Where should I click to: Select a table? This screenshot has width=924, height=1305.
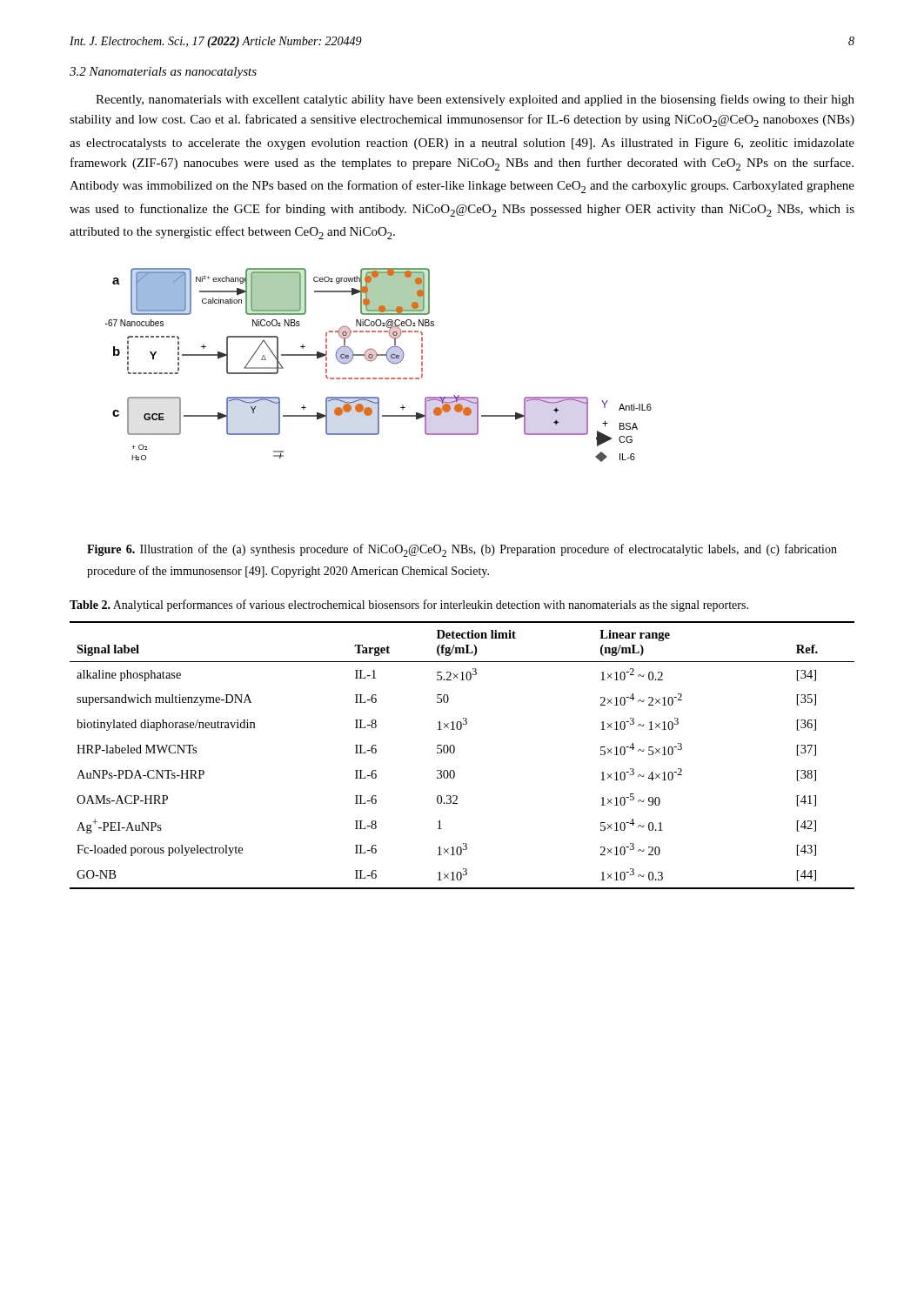[462, 755]
